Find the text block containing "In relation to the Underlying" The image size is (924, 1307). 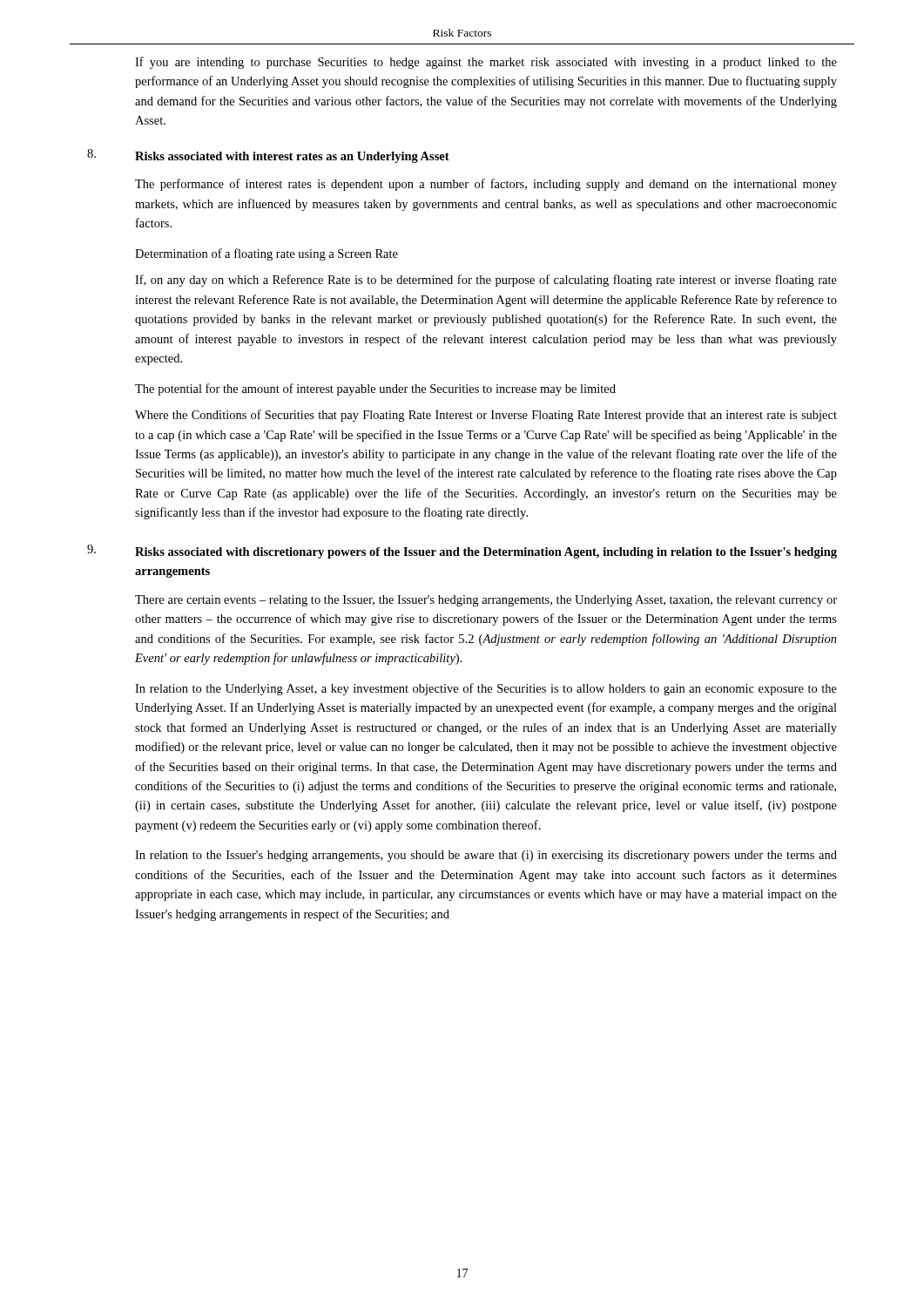pyautogui.click(x=486, y=757)
